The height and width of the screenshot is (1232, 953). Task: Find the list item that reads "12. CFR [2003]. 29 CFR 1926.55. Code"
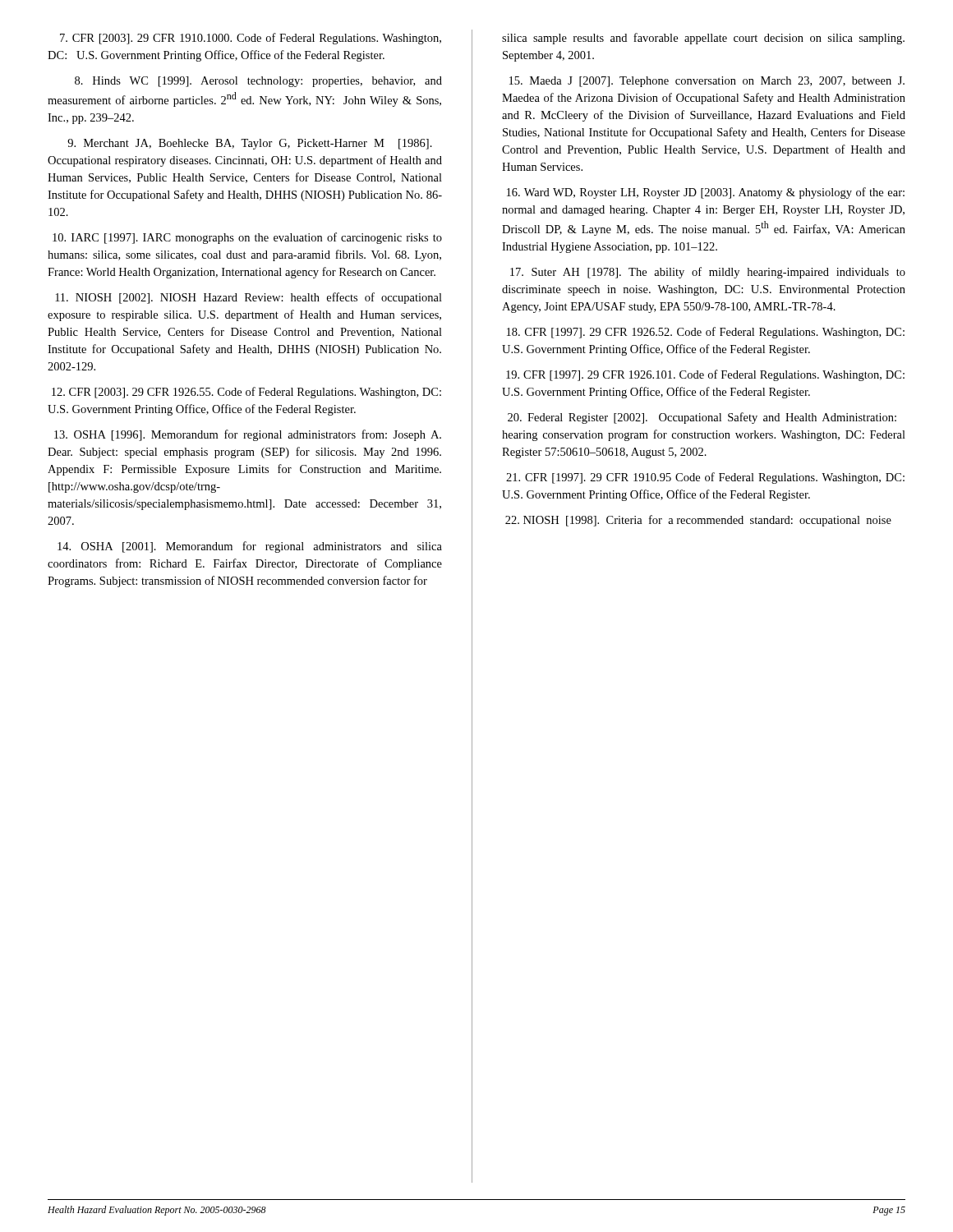click(245, 400)
